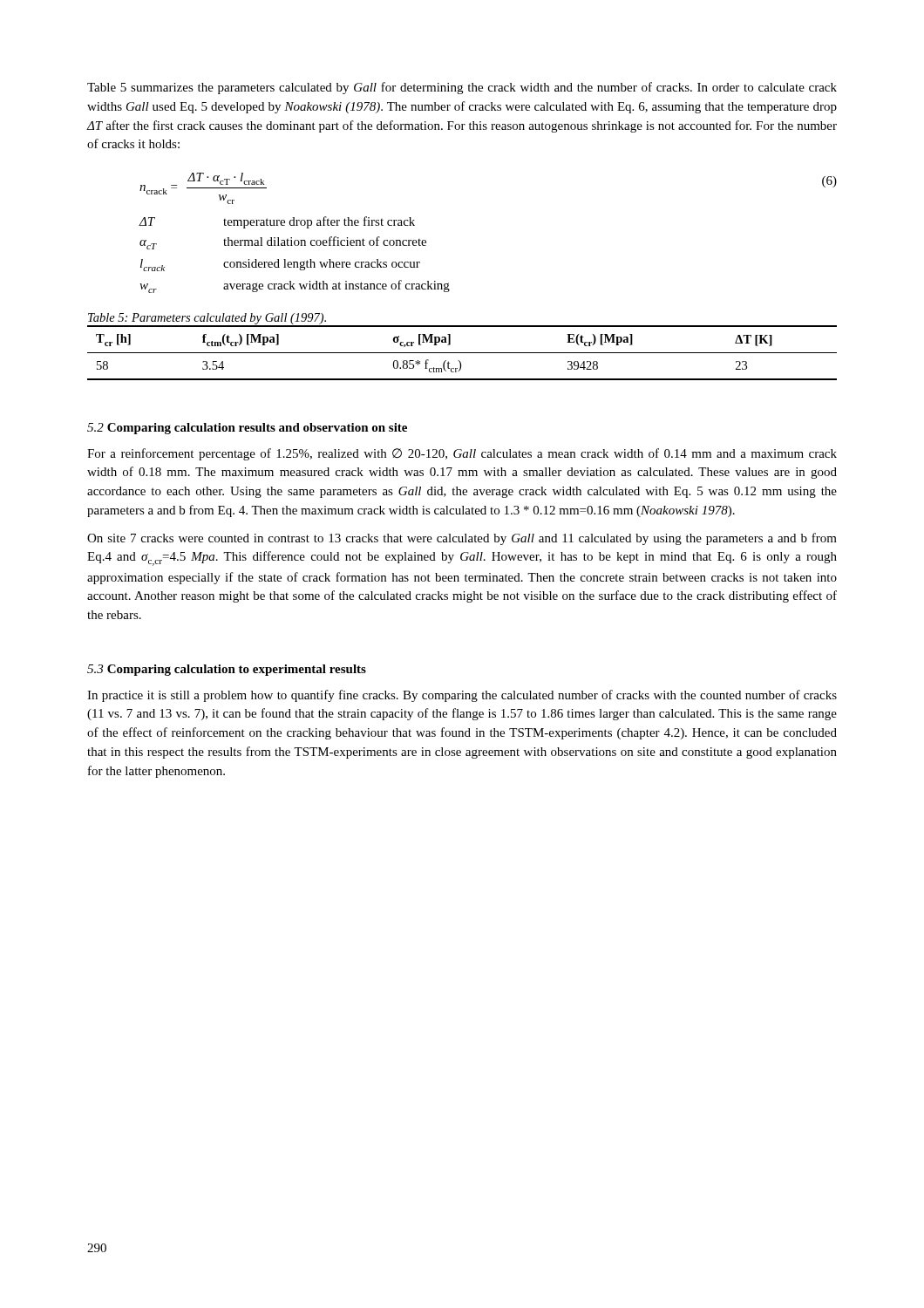
Task: Find a table
Action: coord(462,353)
